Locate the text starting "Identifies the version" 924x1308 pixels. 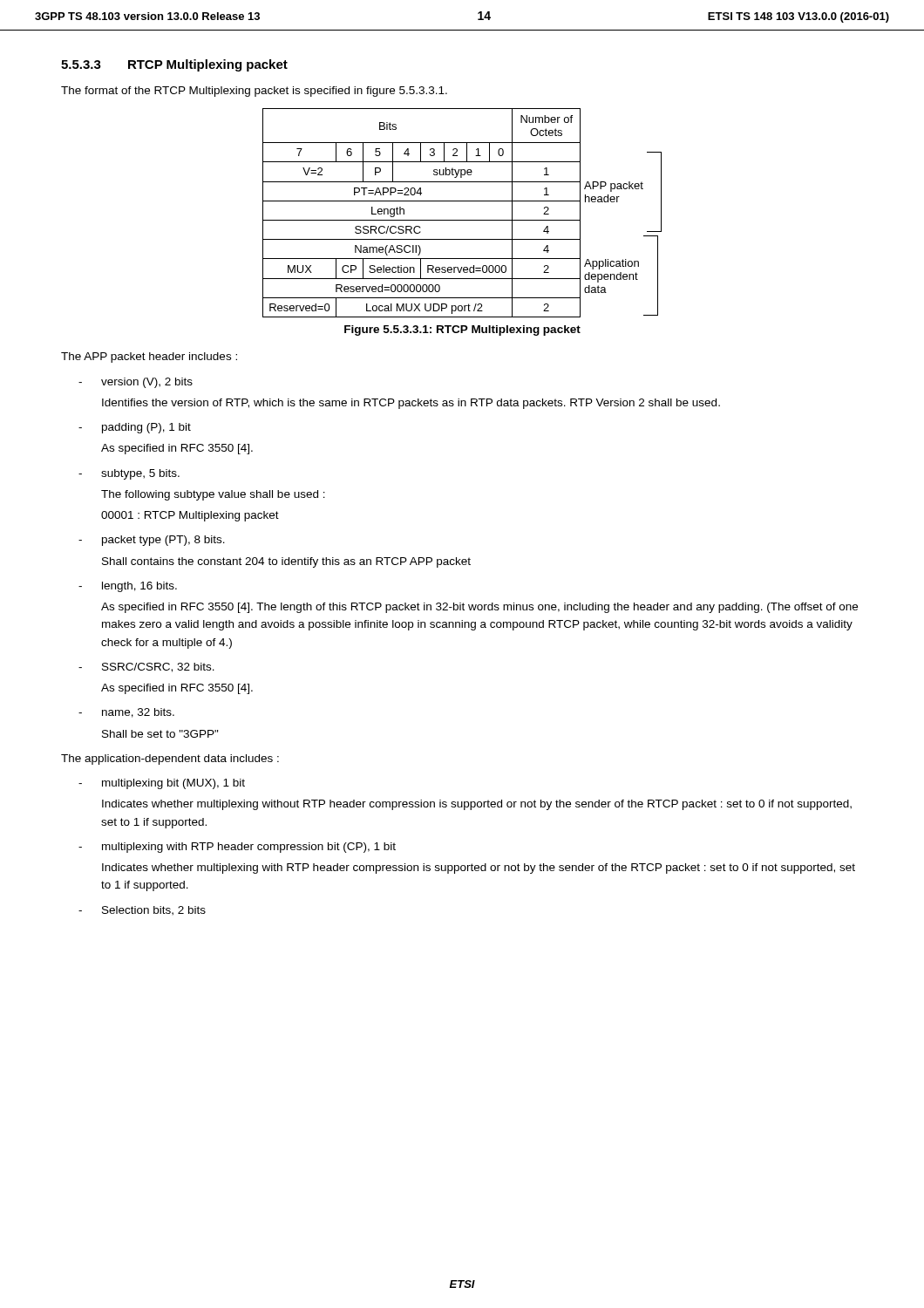(411, 402)
